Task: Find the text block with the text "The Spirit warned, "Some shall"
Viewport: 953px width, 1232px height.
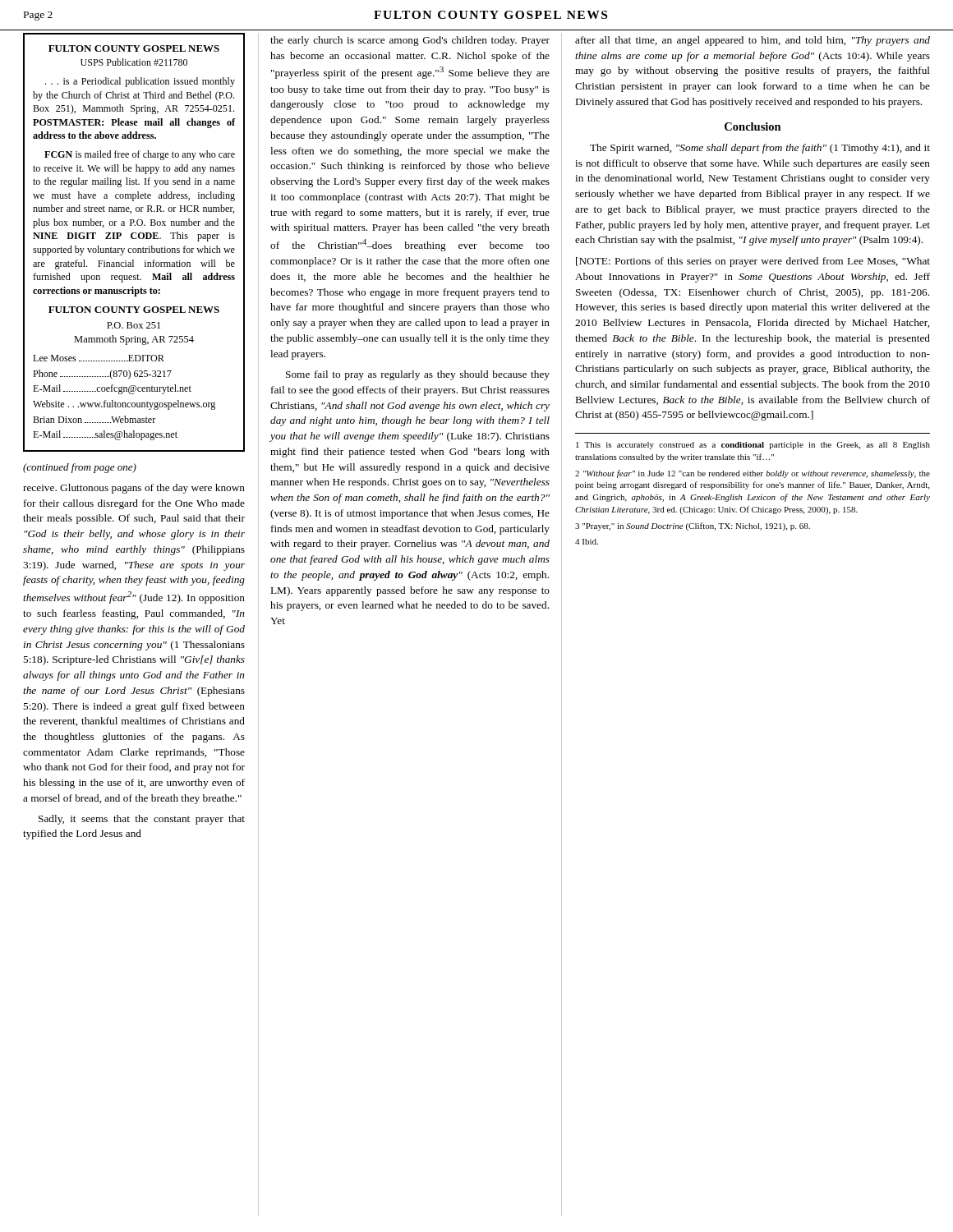Action: point(753,282)
